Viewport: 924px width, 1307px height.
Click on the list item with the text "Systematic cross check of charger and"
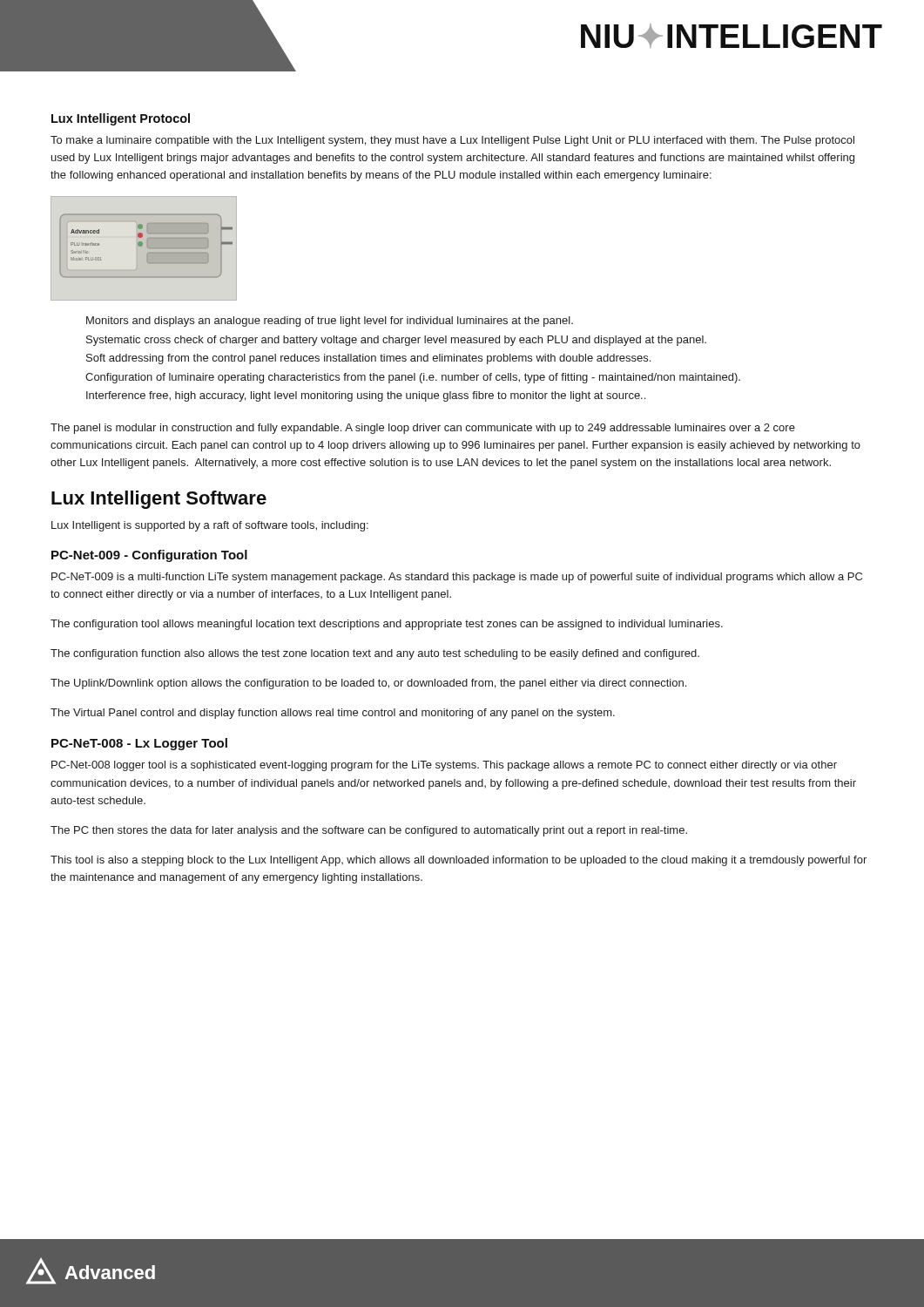(396, 339)
